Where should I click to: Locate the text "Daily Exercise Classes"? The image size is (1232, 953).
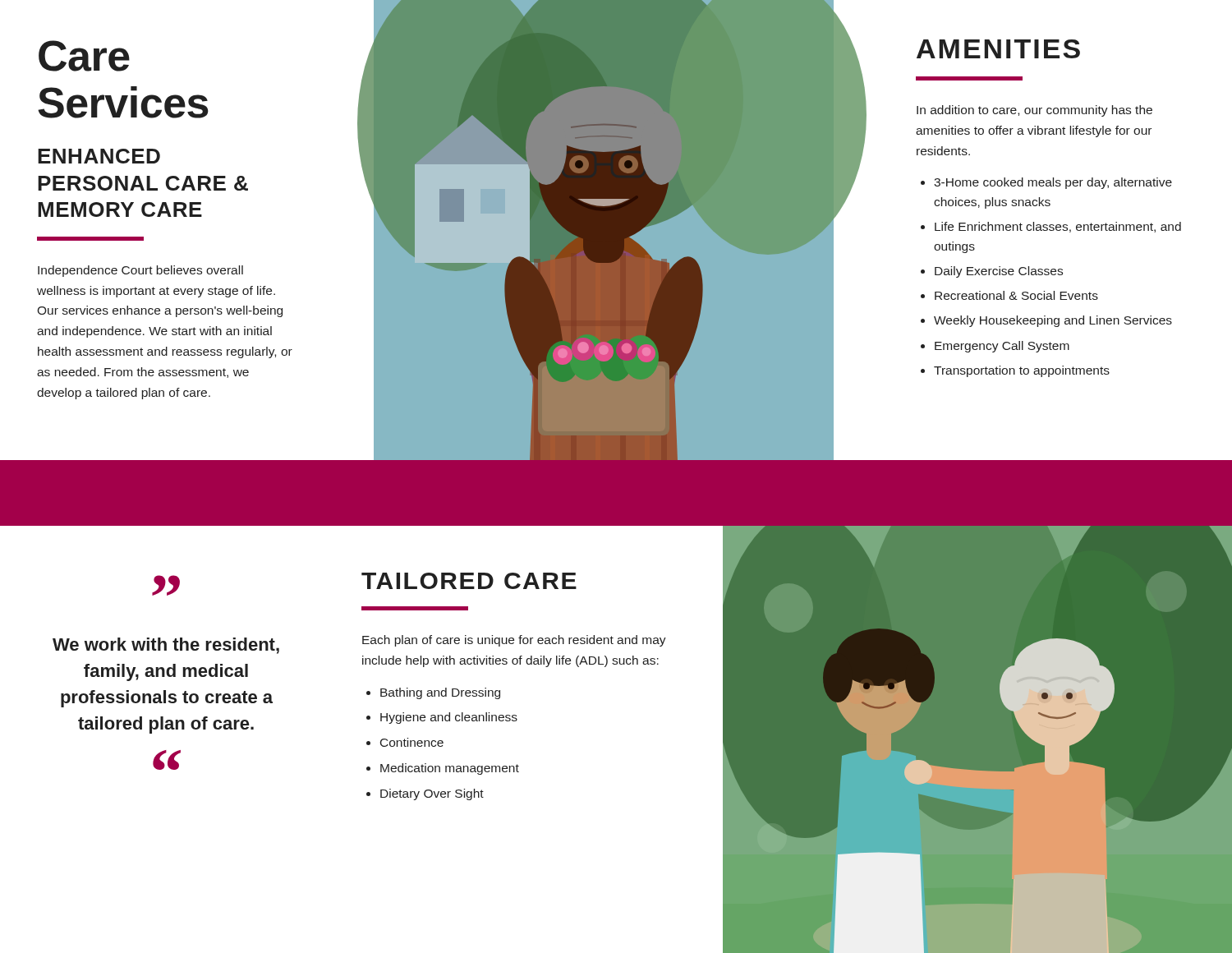pyautogui.click(x=999, y=271)
